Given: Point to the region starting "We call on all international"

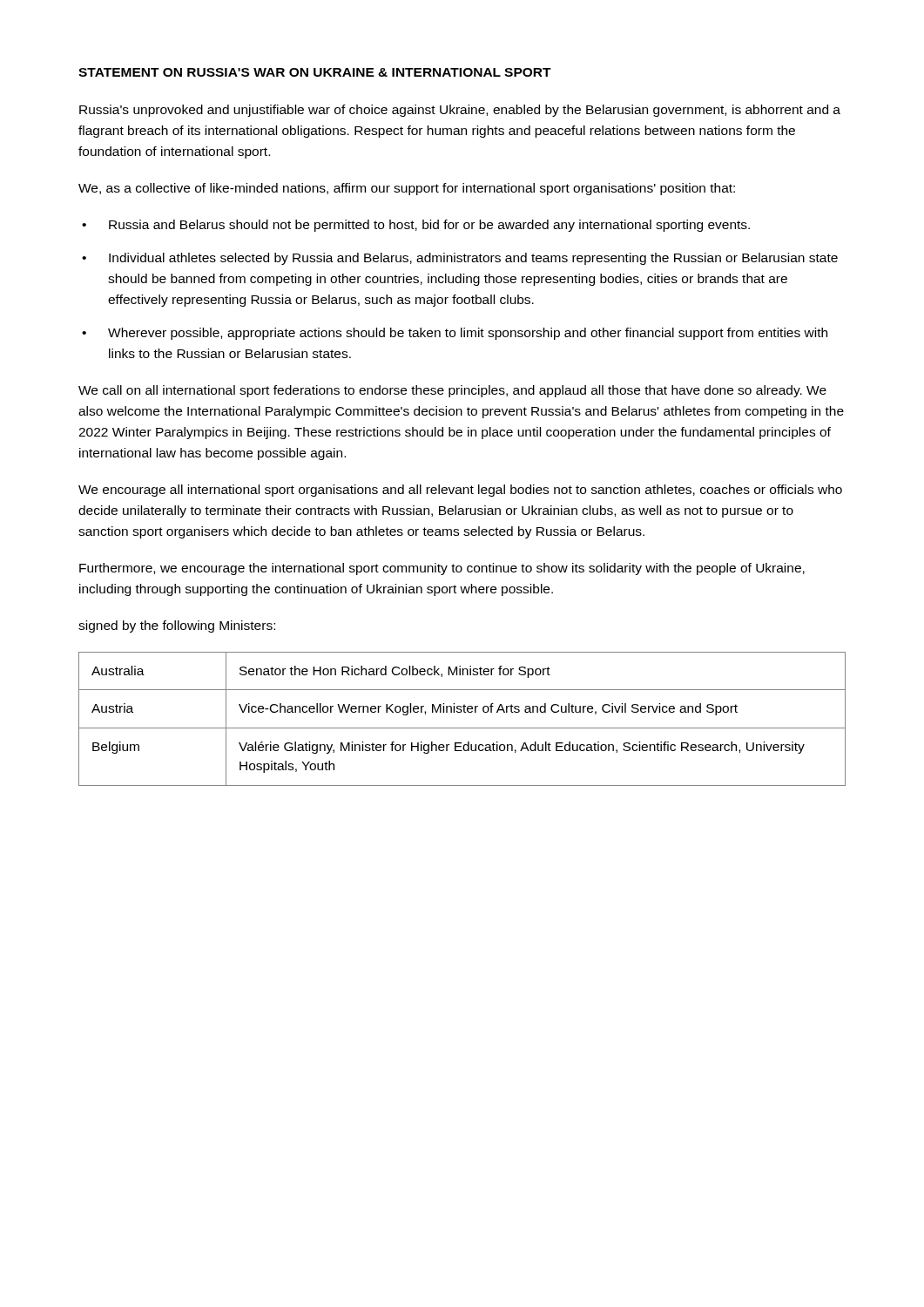Looking at the screenshot, I should [x=461, y=421].
